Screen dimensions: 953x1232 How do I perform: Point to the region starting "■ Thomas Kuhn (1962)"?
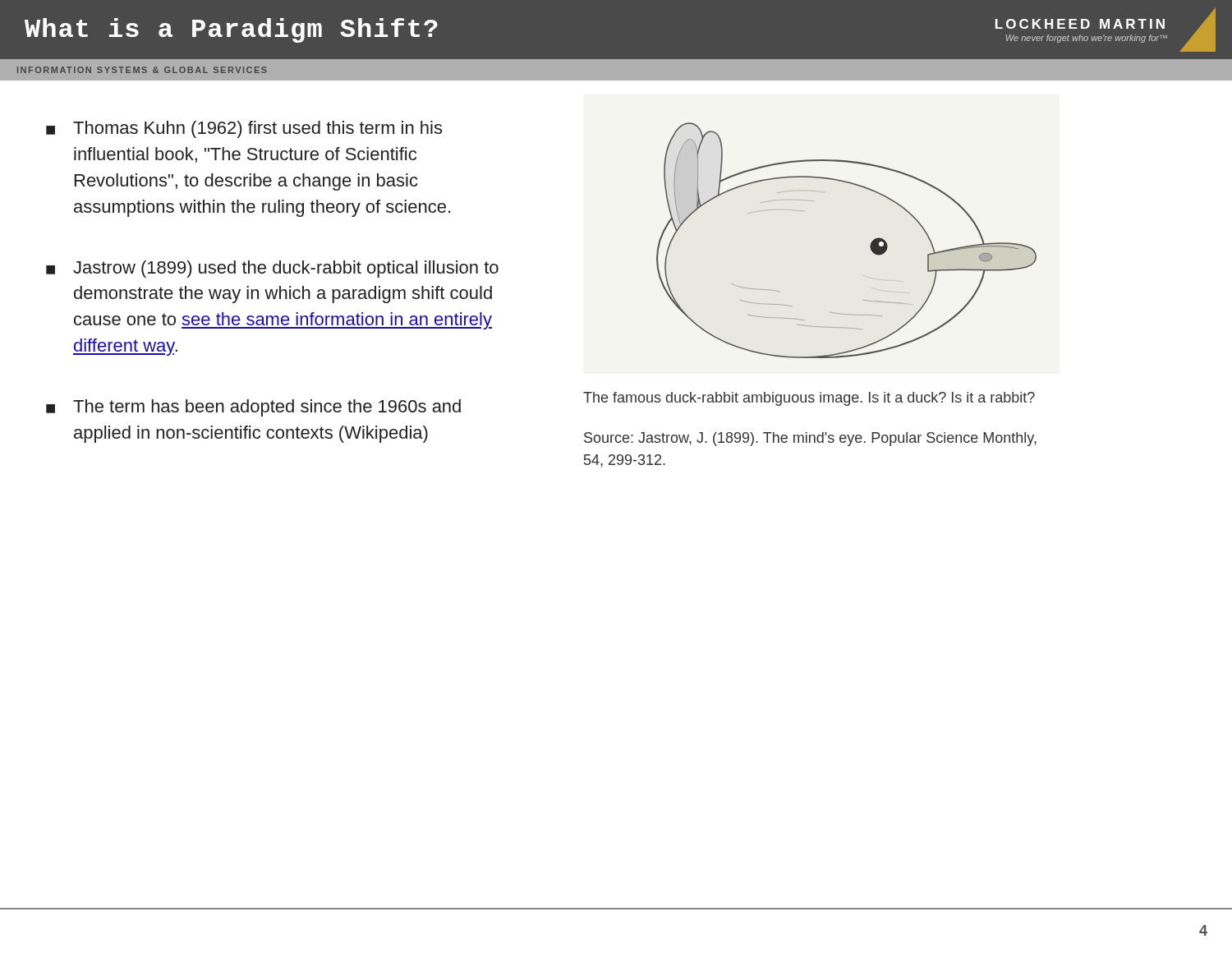pyautogui.click(x=283, y=167)
